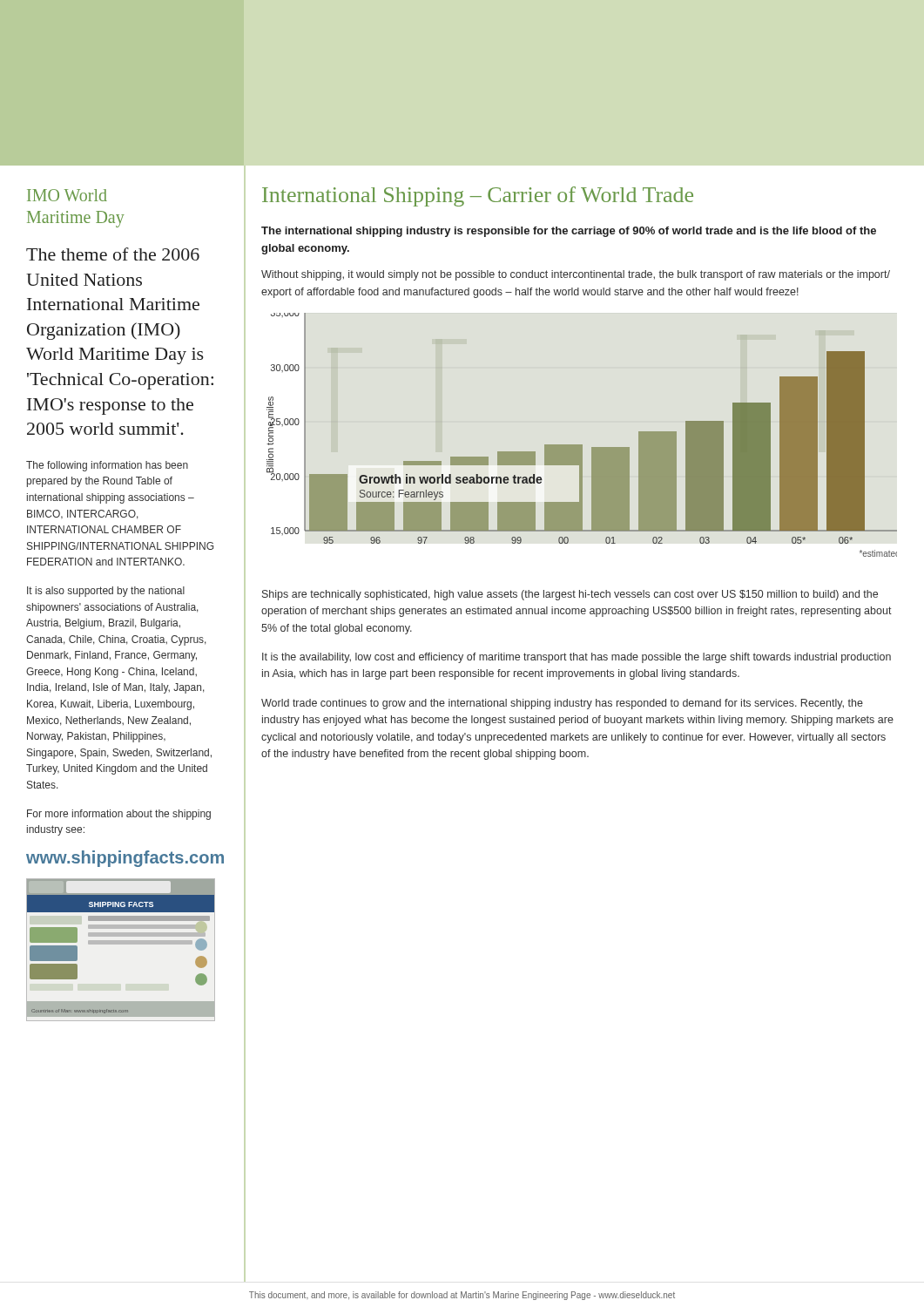Screen dimensions: 1307x924
Task: Point to the block starting "It is the availability,"
Action: pos(576,665)
